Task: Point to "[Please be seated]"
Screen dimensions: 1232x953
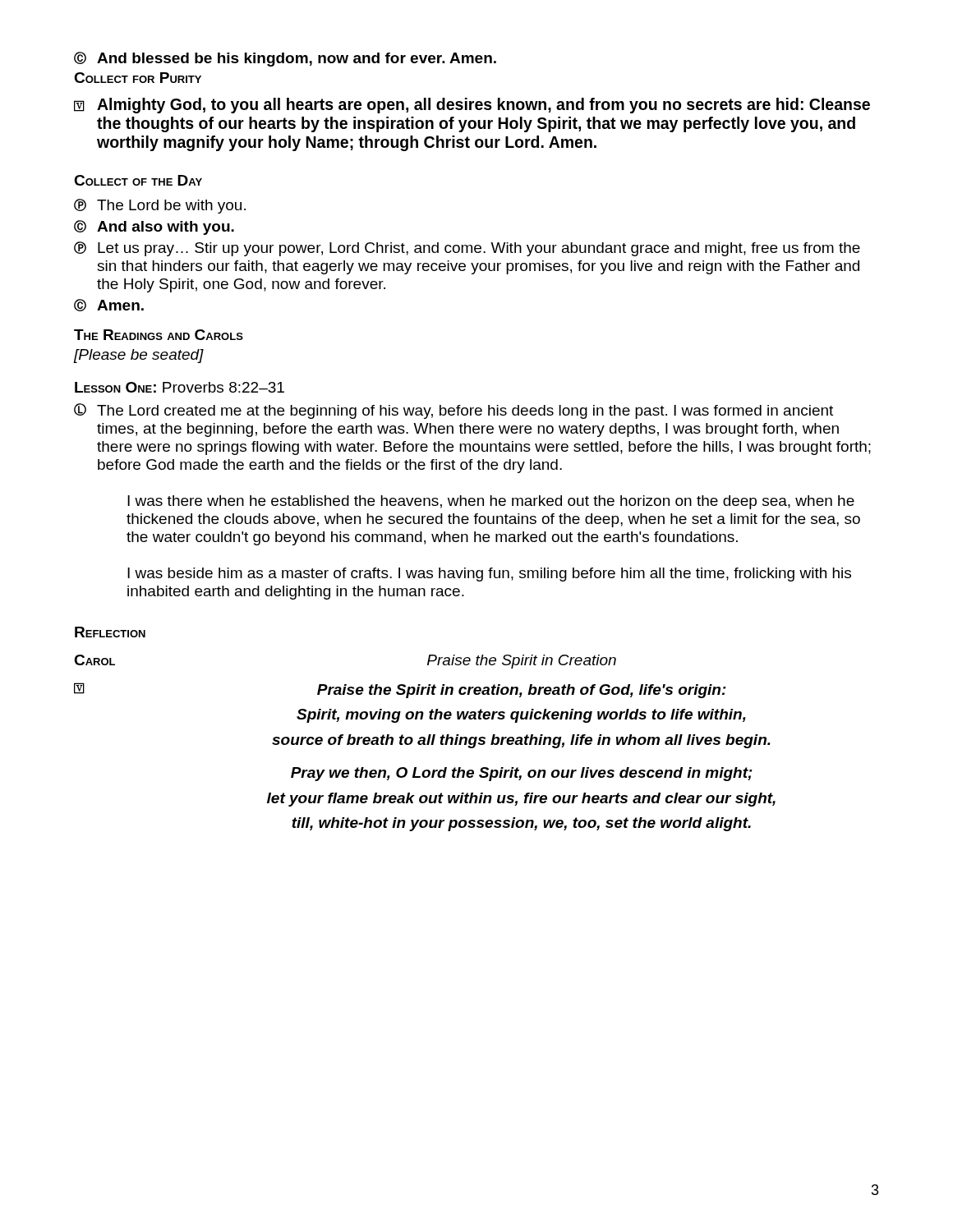Action: (x=139, y=354)
